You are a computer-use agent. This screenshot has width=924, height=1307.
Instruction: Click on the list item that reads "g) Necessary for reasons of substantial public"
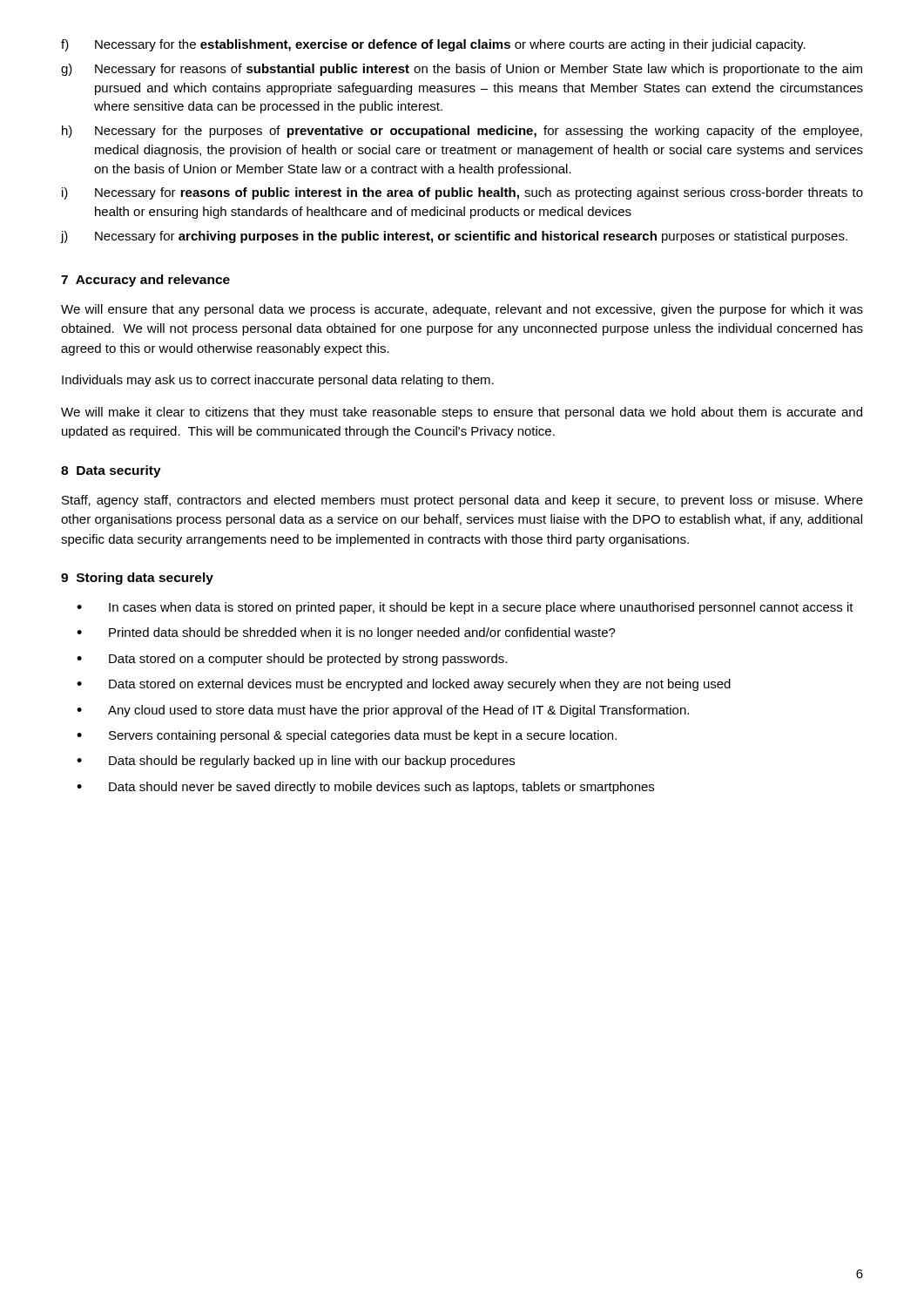pyautogui.click(x=462, y=88)
